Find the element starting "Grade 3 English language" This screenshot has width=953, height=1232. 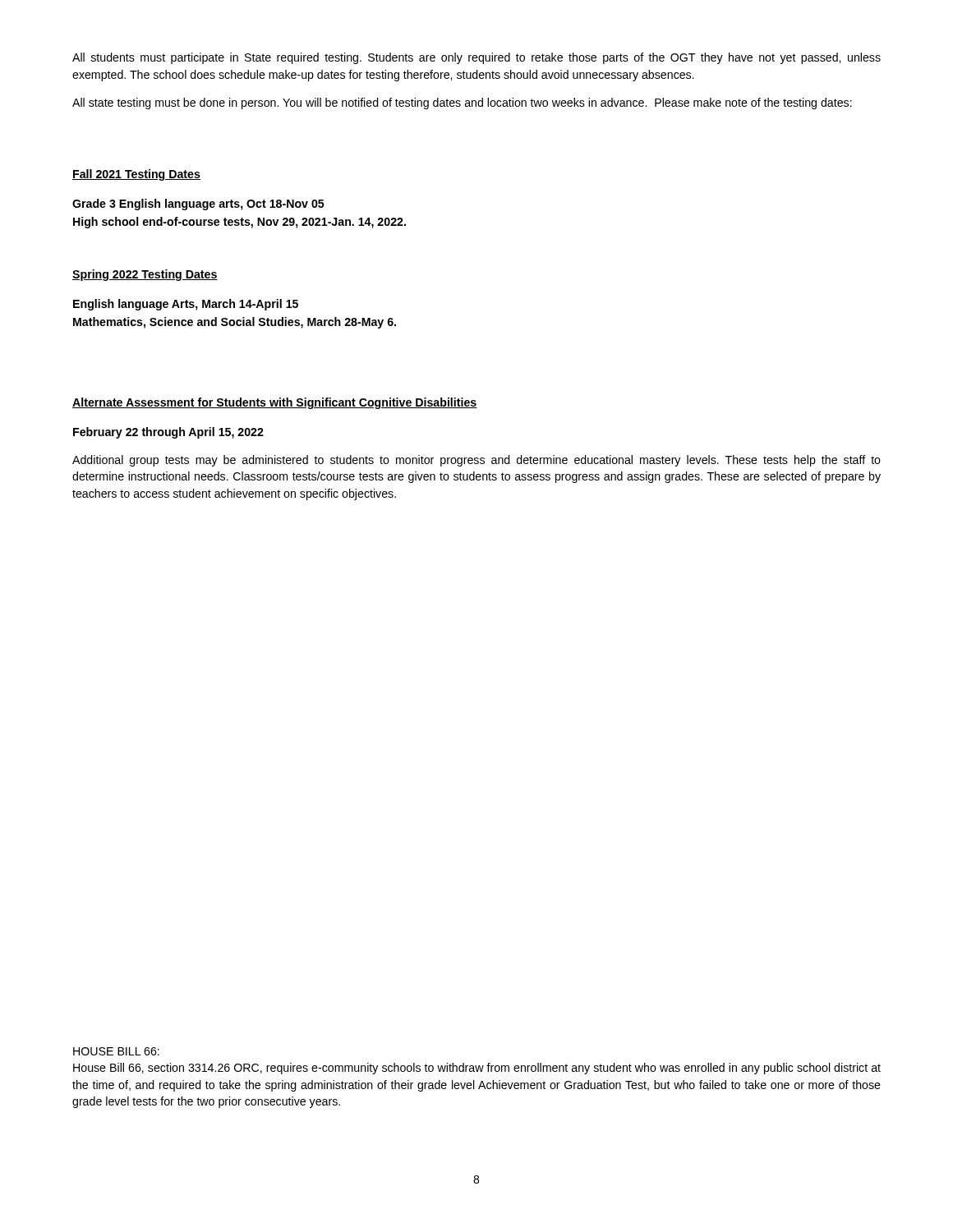coord(198,204)
